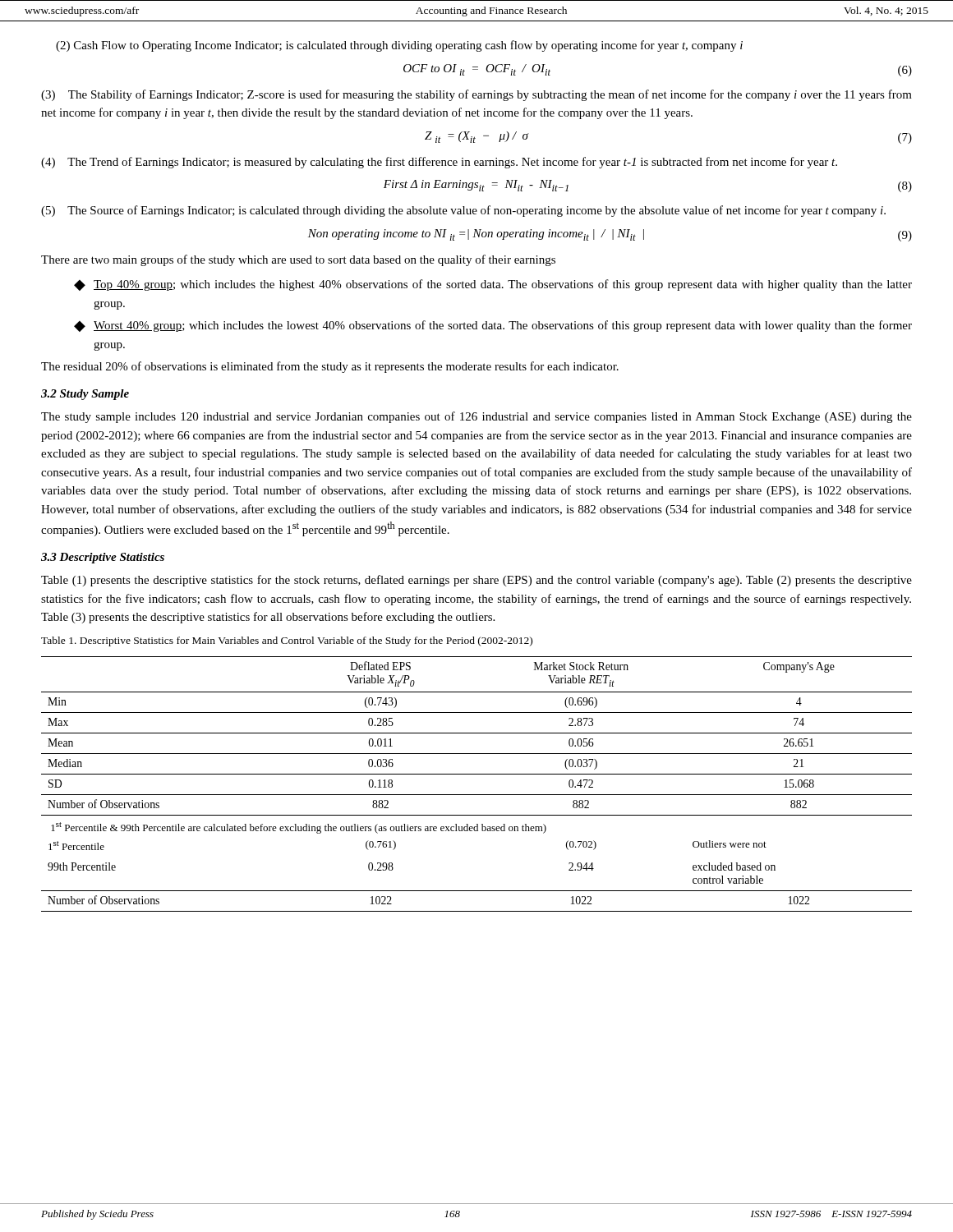This screenshot has height=1232, width=953.
Task: Locate the section header containing "3.2 Study Sample"
Action: (x=85, y=395)
